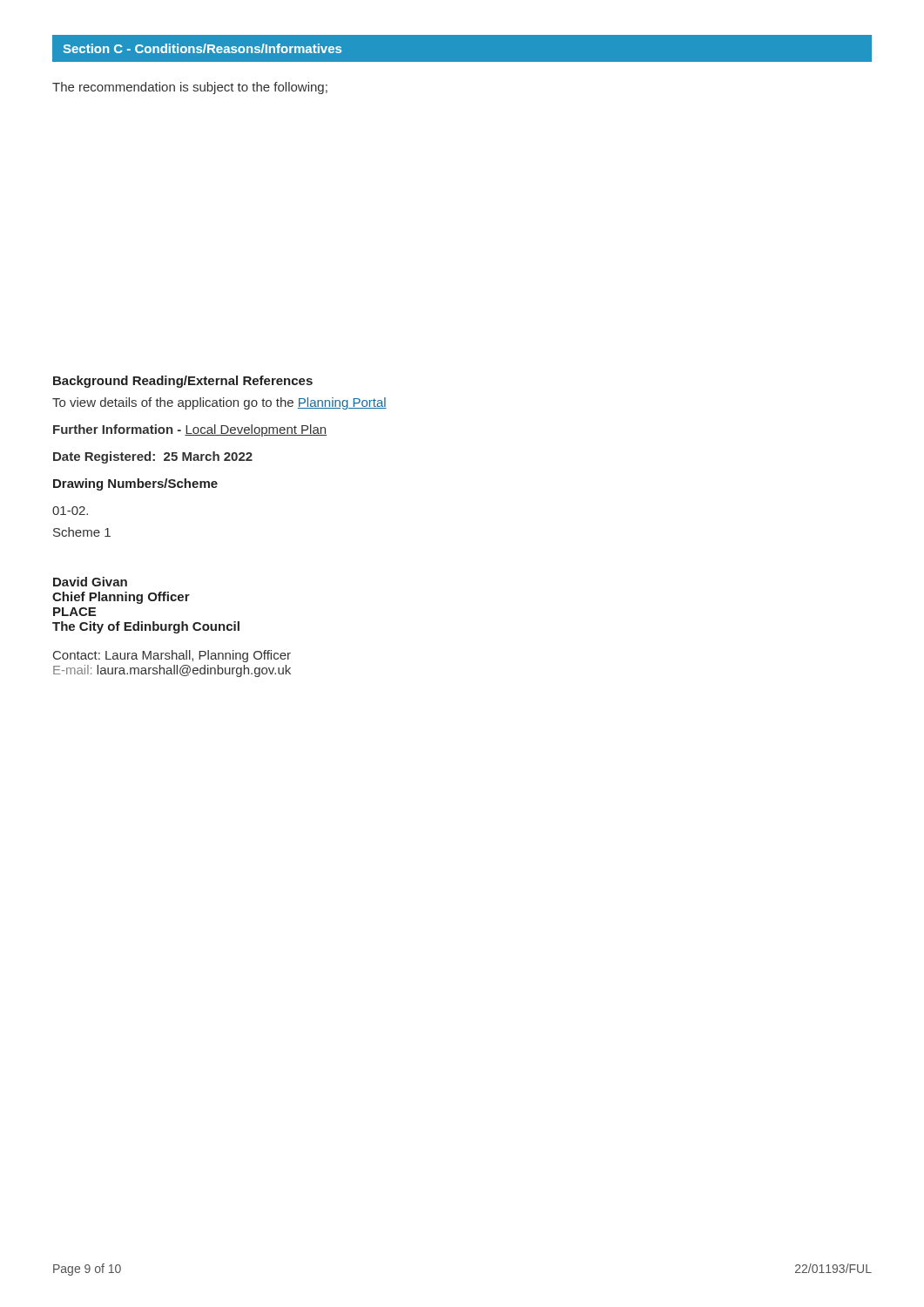Navigate to the text block starting "Further Information - Local Development Plan"

189,429
